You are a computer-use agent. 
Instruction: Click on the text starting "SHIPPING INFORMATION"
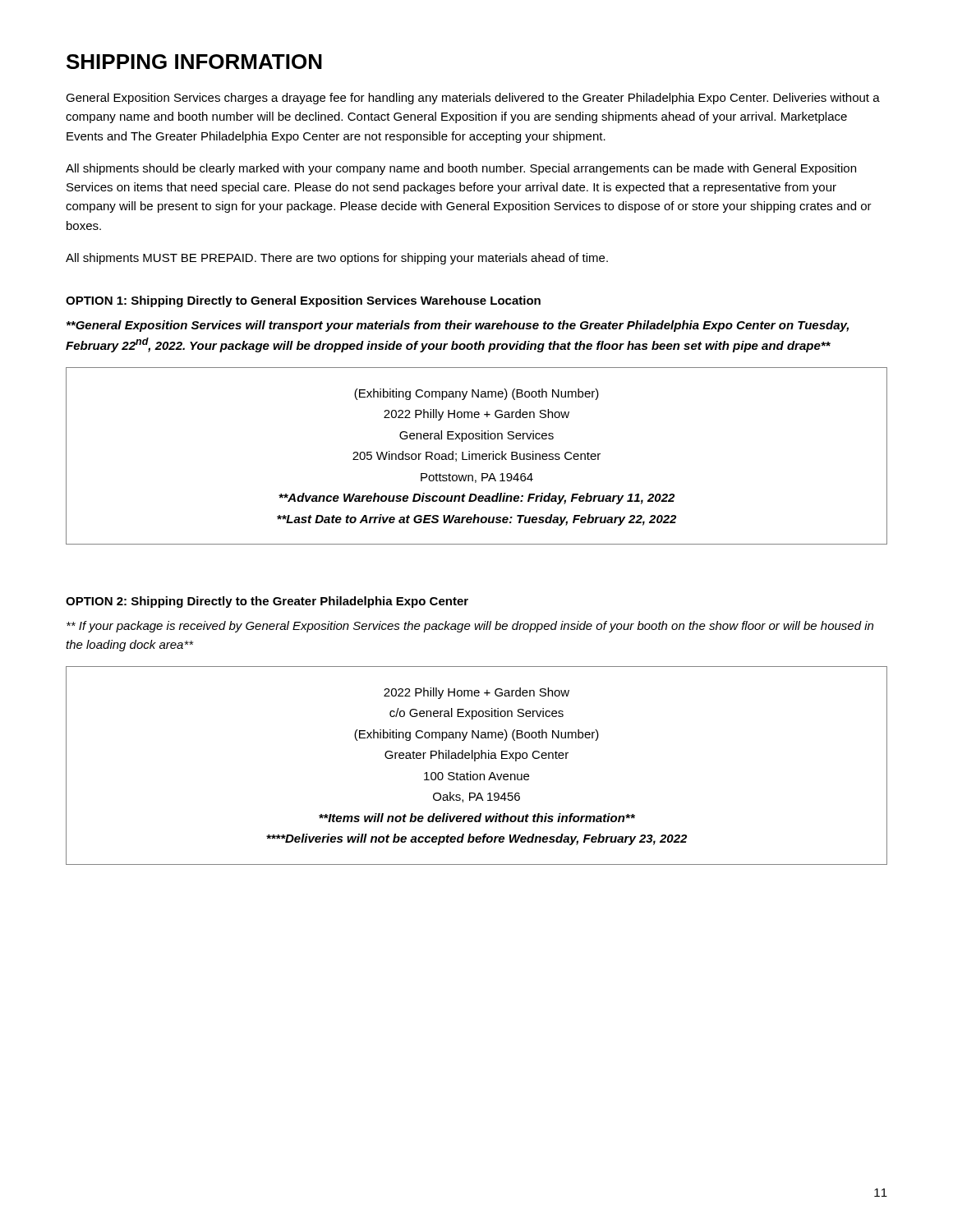pyautogui.click(x=194, y=62)
